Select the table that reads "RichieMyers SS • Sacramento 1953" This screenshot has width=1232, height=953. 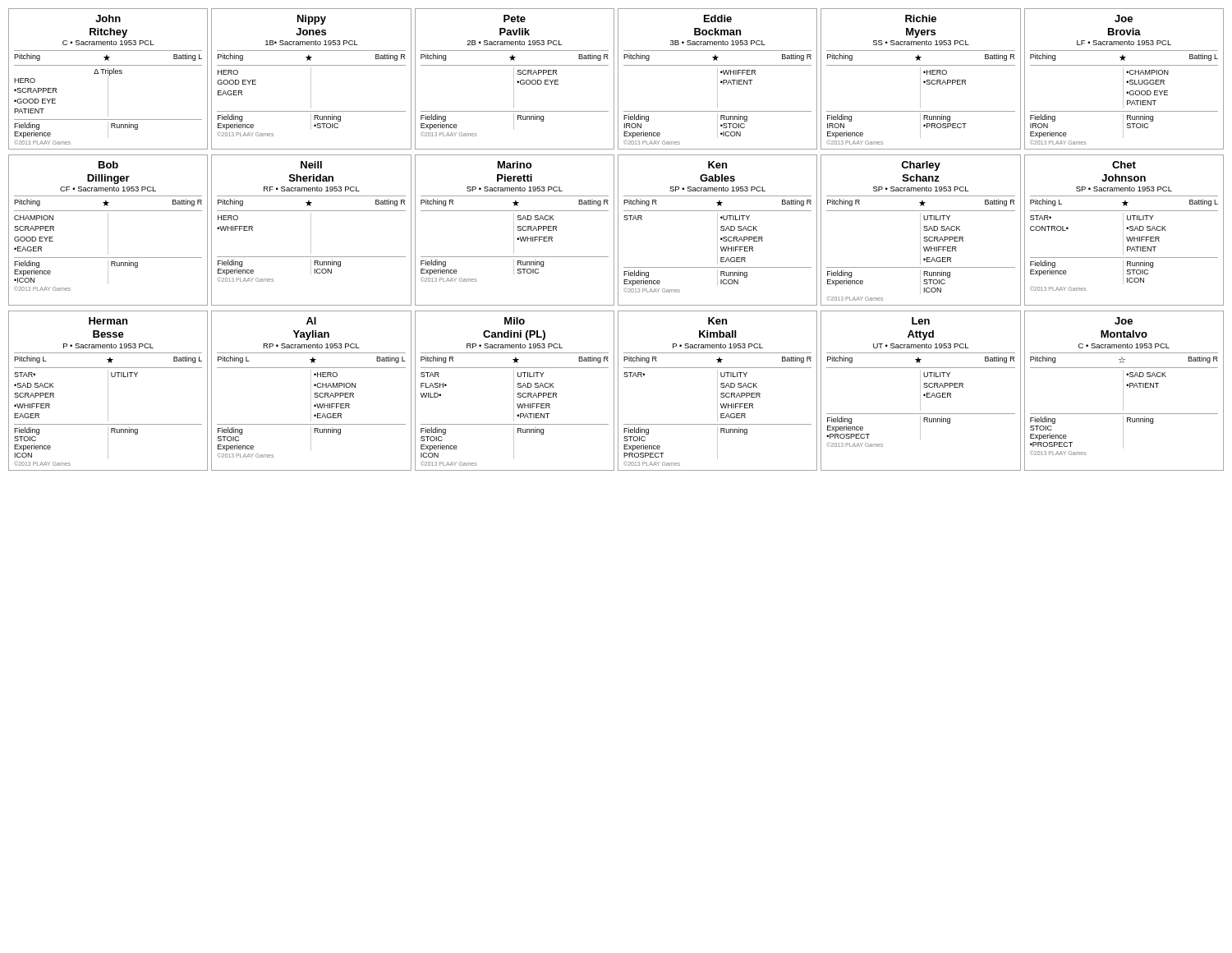921,79
